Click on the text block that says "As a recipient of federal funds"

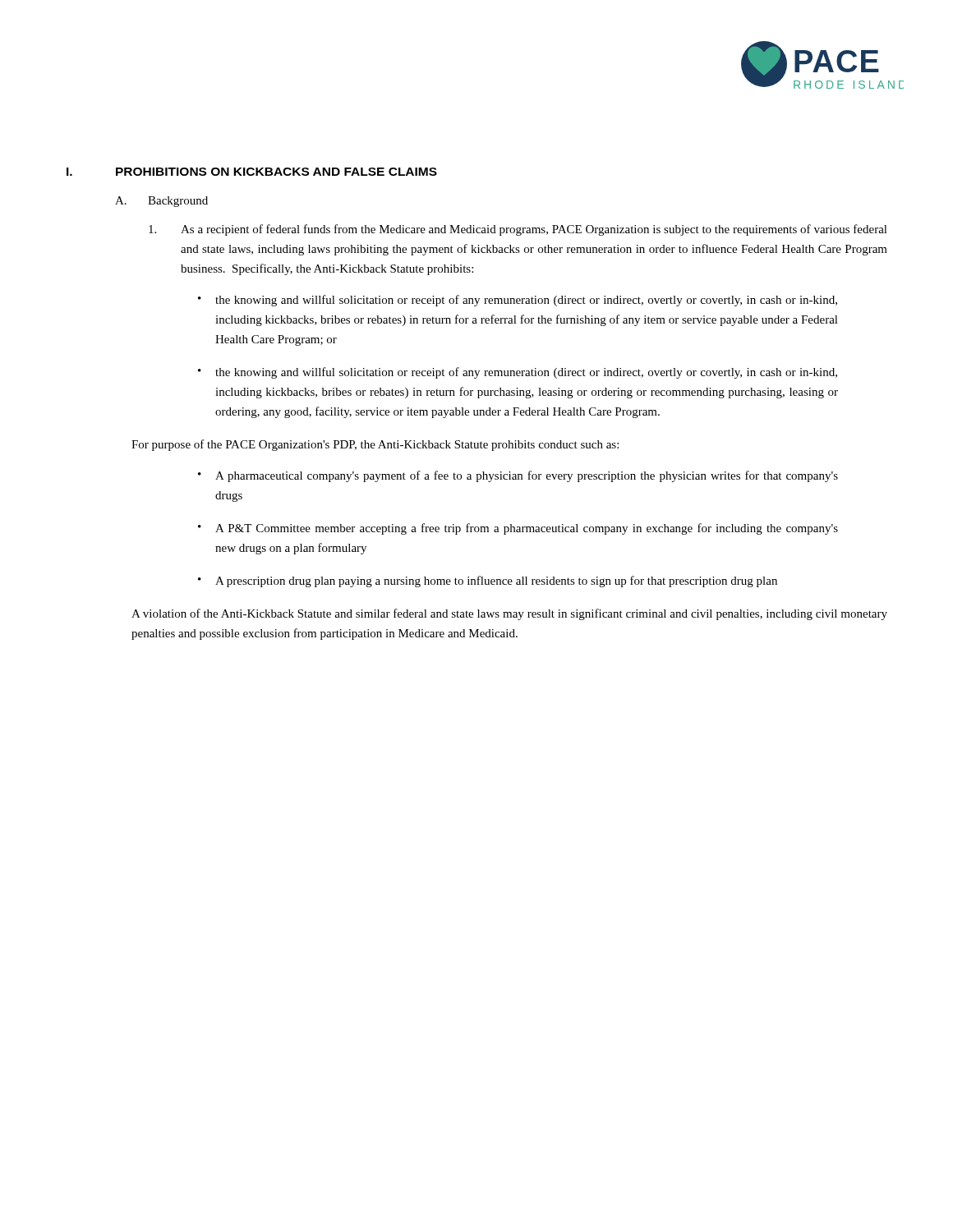tap(518, 249)
